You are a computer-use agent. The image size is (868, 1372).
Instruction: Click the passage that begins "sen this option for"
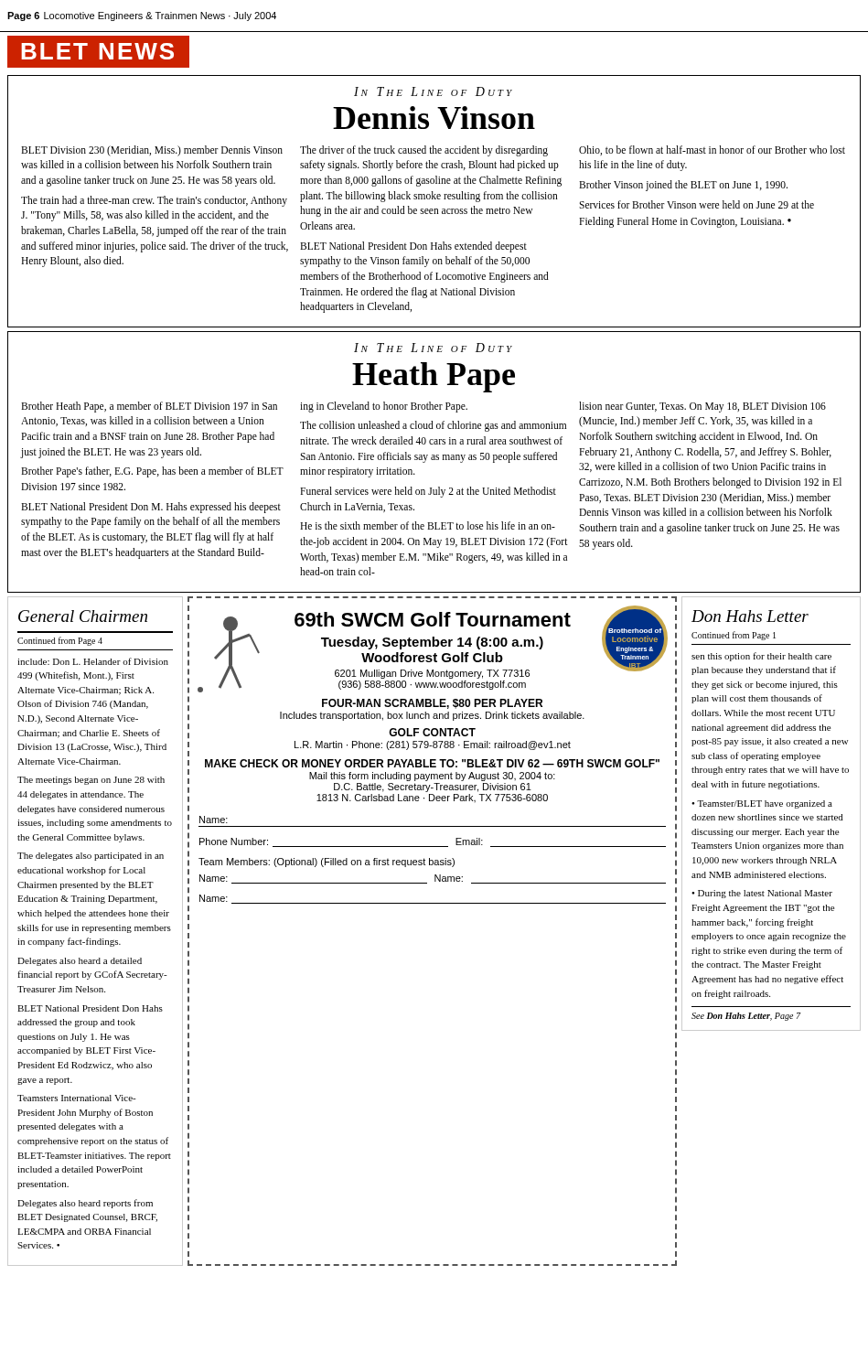click(771, 766)
